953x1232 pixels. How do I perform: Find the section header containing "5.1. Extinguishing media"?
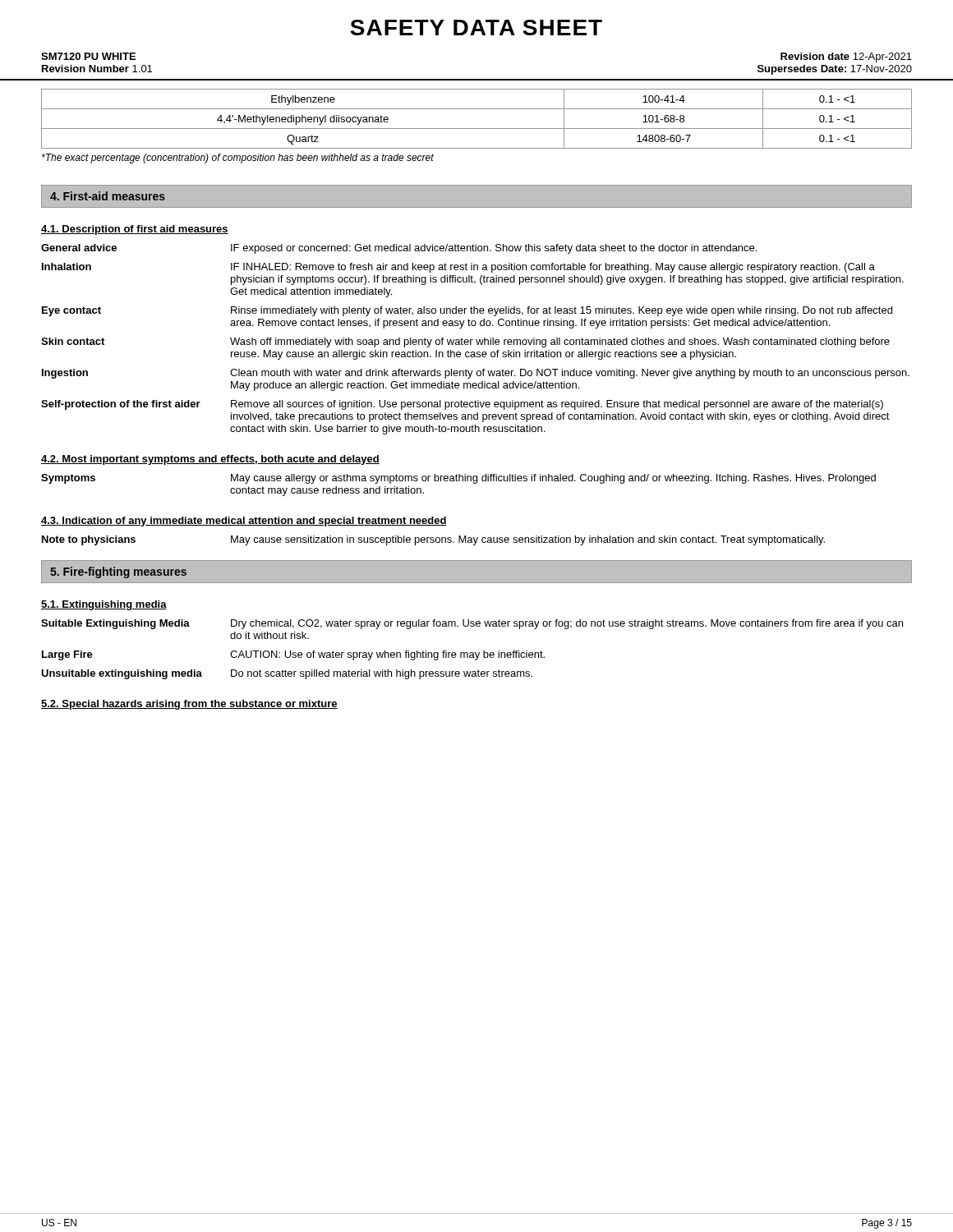tap(104, 604)
